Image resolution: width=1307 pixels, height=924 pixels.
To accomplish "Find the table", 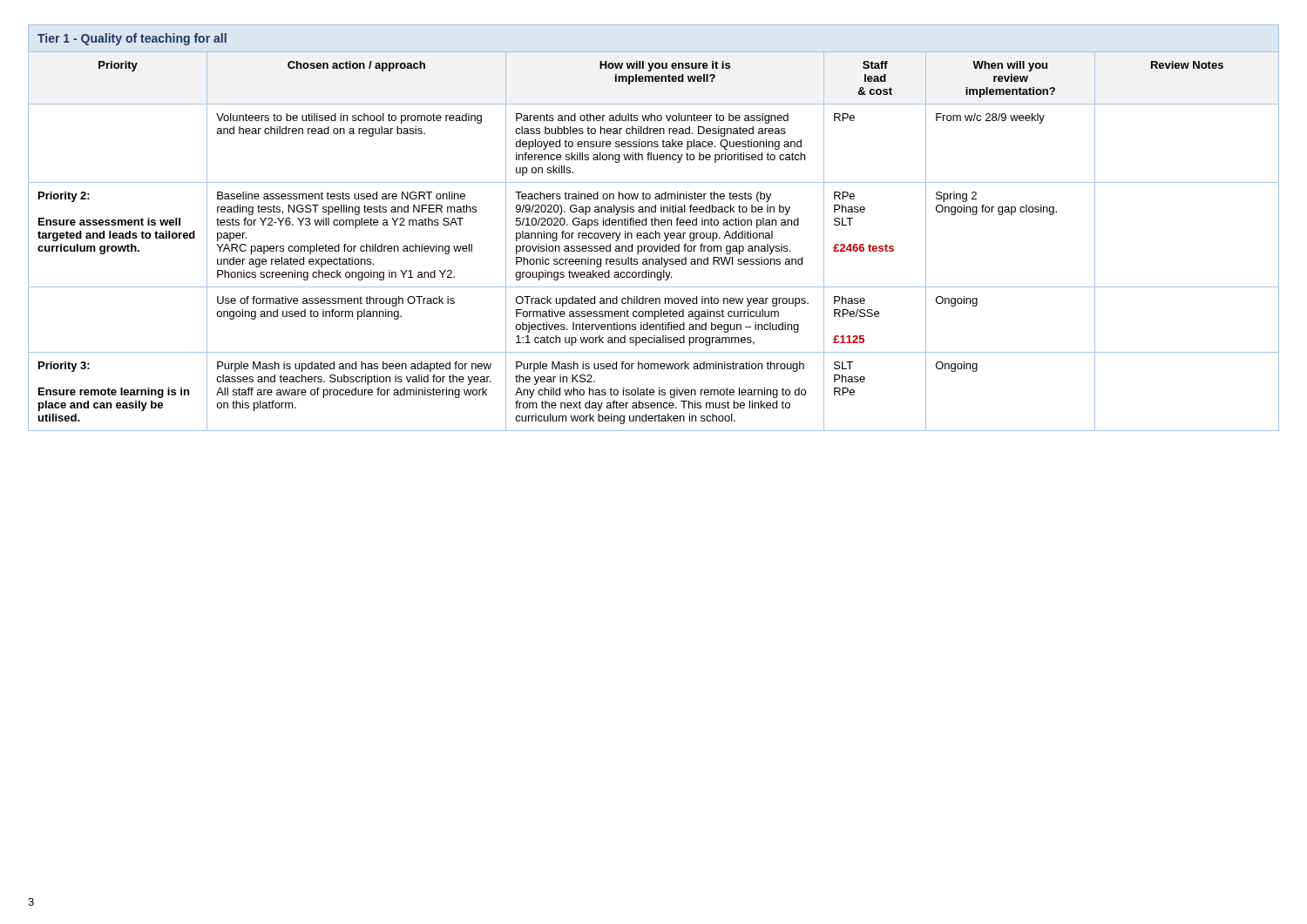I will click(654, 228).
